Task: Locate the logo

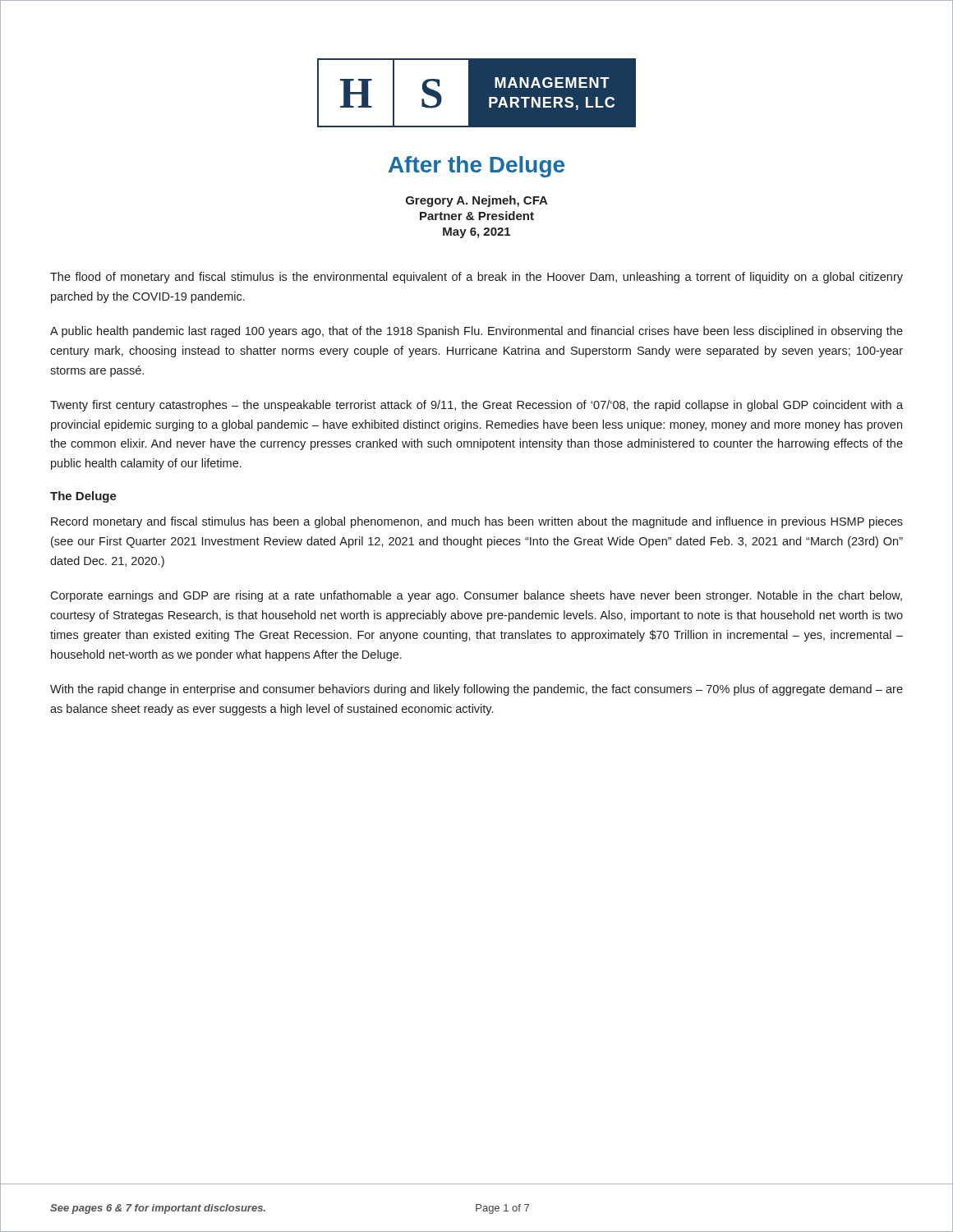Action: pos(476,93)
